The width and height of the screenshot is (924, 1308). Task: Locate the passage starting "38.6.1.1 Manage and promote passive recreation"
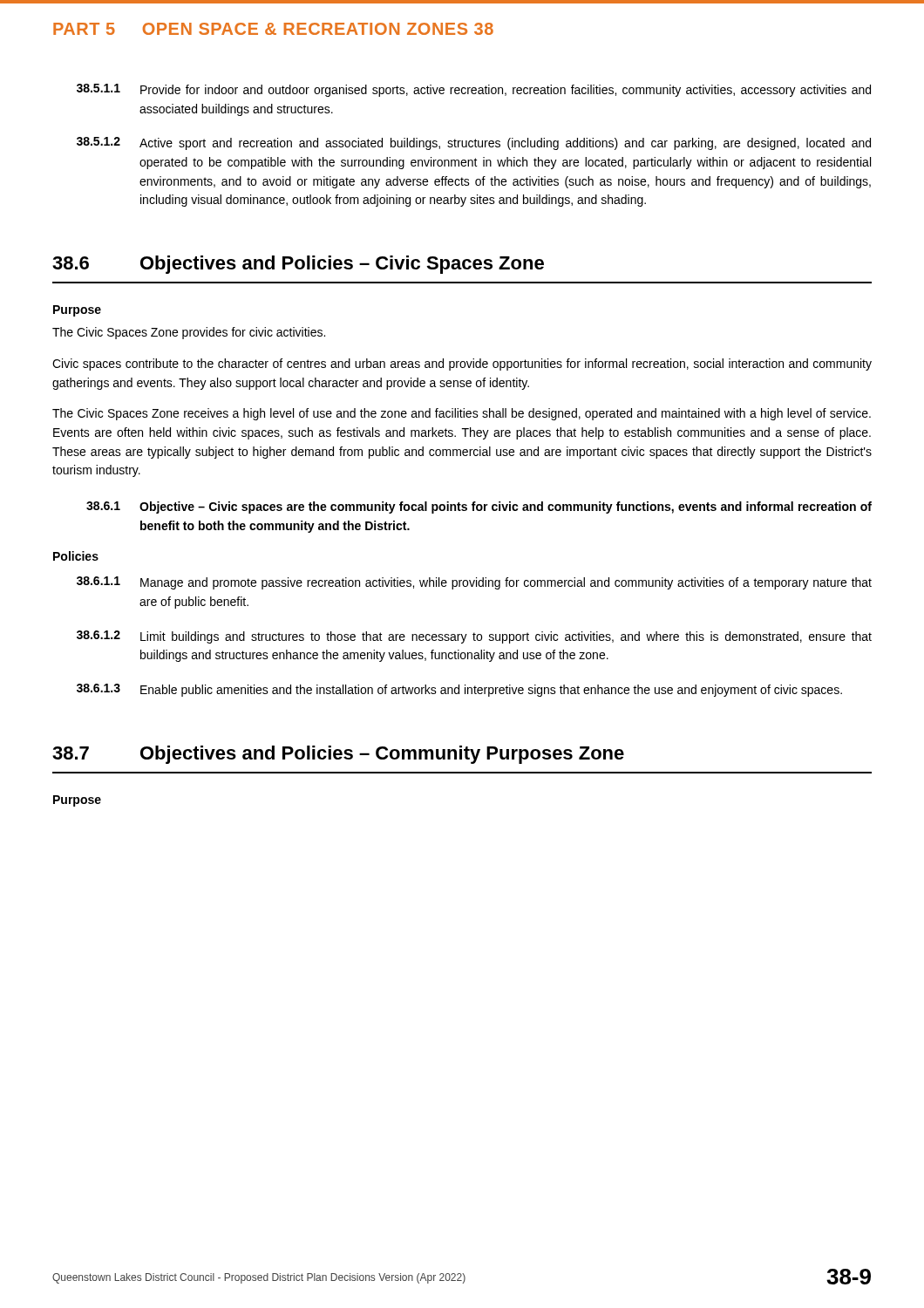[462, 593]
